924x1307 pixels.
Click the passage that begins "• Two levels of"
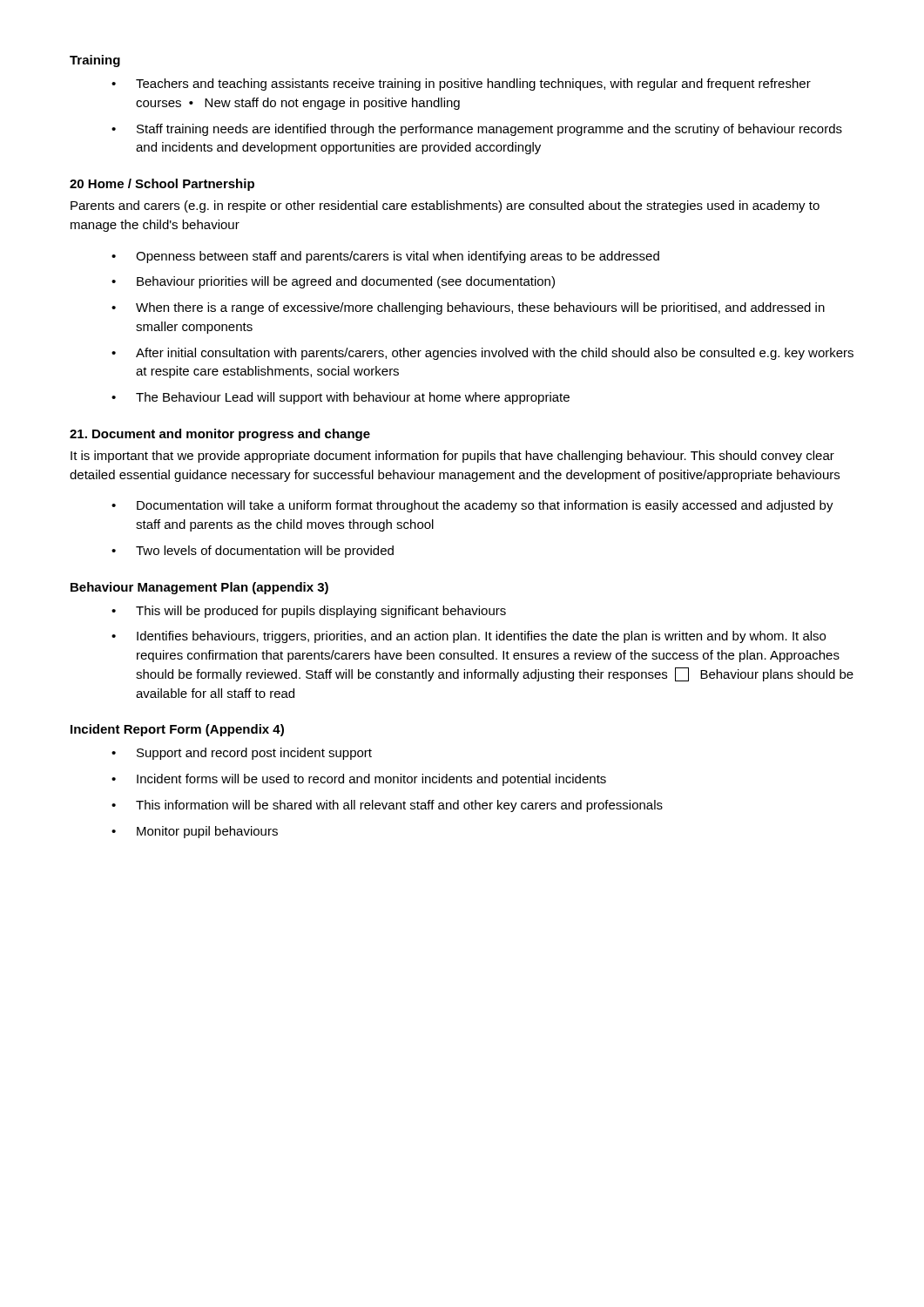coord(253,552)
